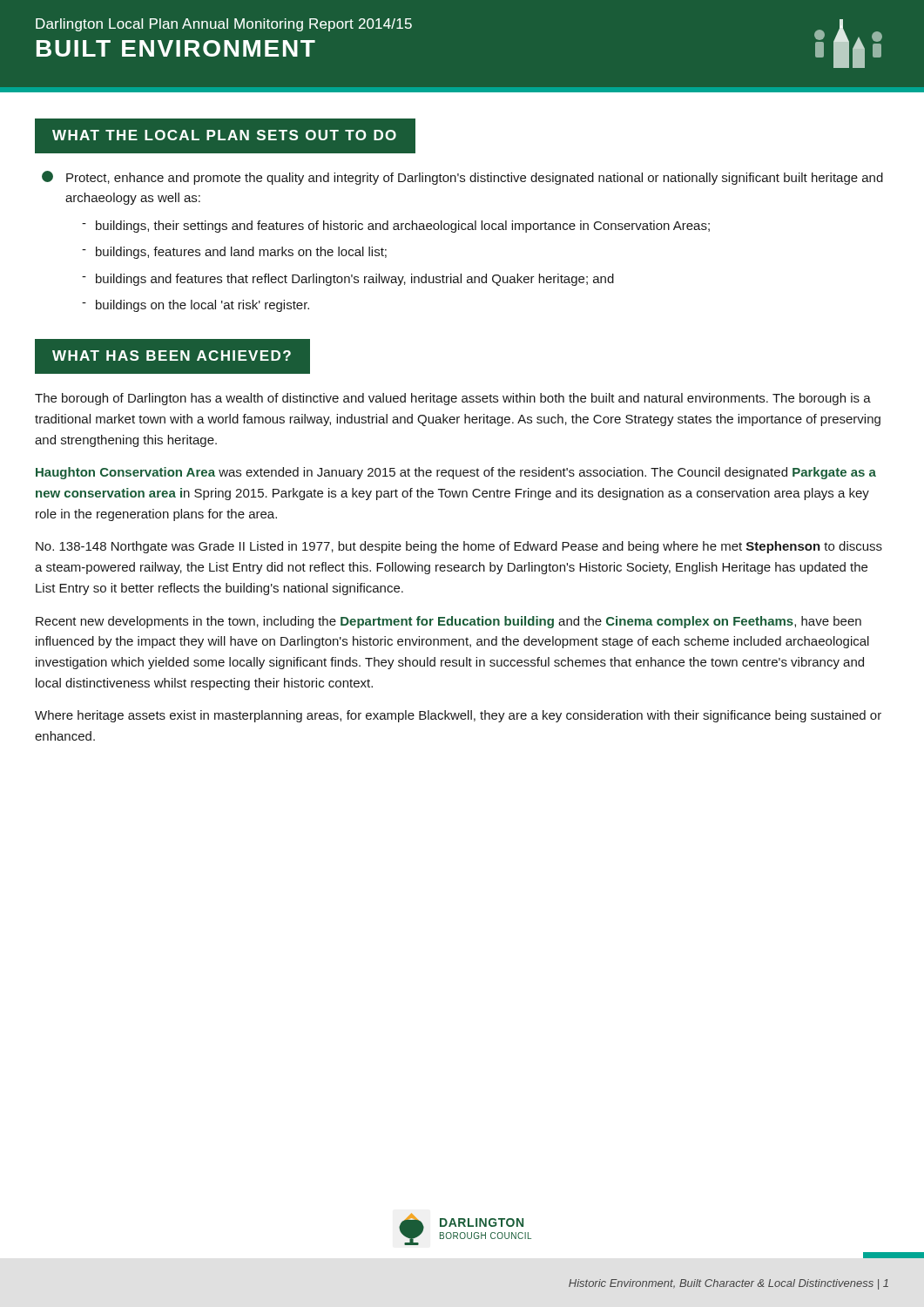The width and height of the screenshot is (924, 1307).
Task: Locate the logo
Action: [x=462, y=1229]
